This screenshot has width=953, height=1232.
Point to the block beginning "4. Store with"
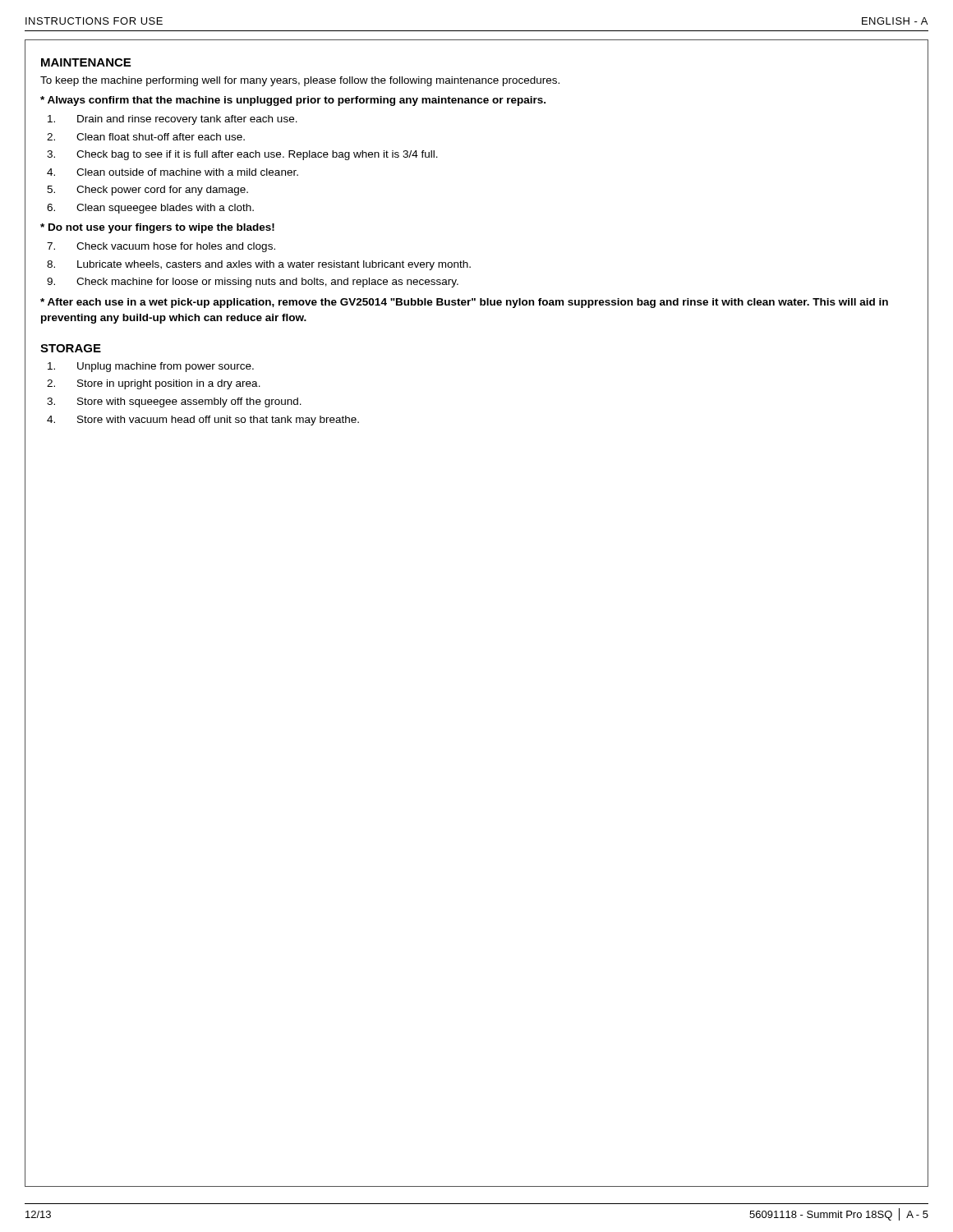[x=203, y=421]
